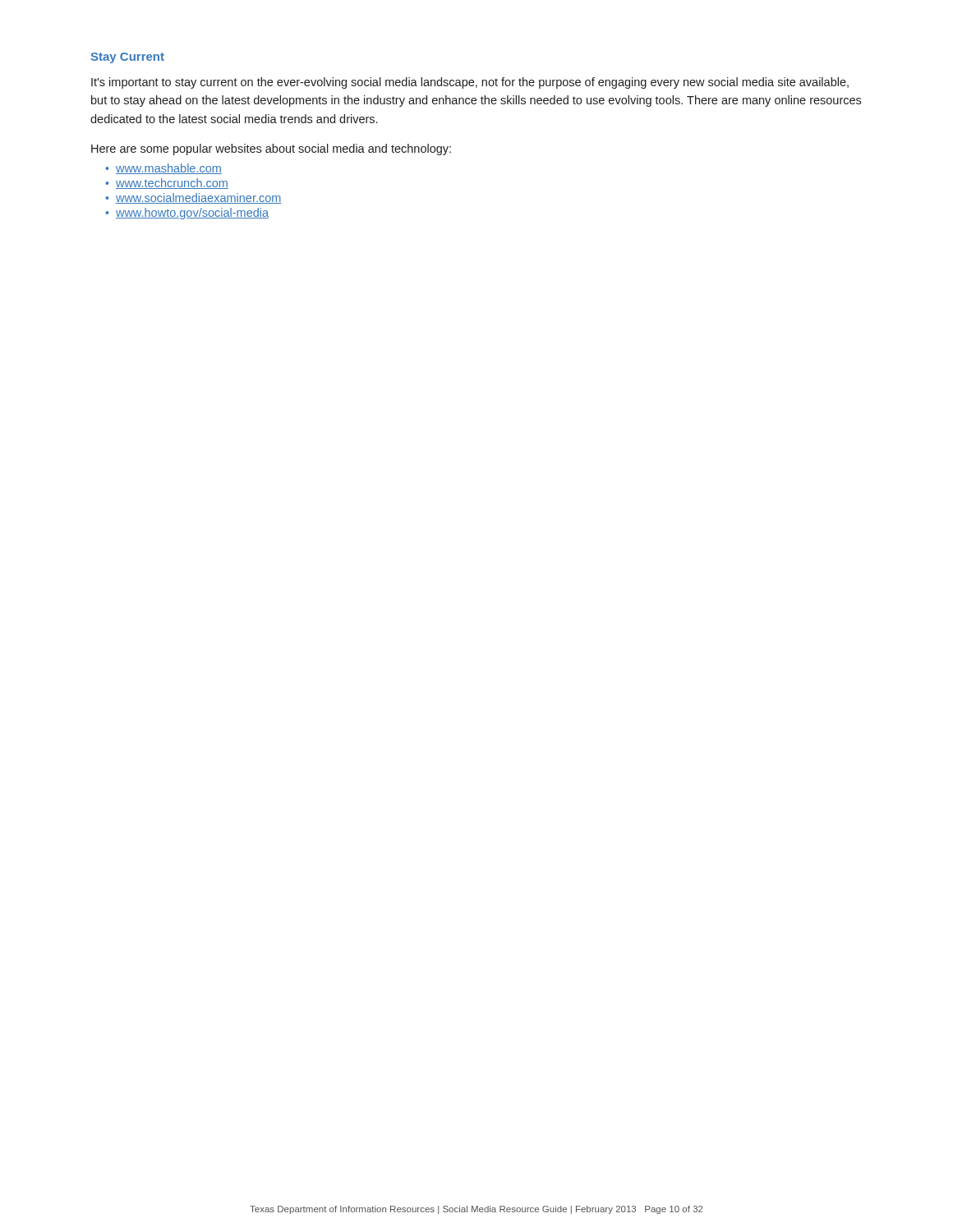Click where it says "• www.socialmediaexaminer.com"

tap(193, 198)
